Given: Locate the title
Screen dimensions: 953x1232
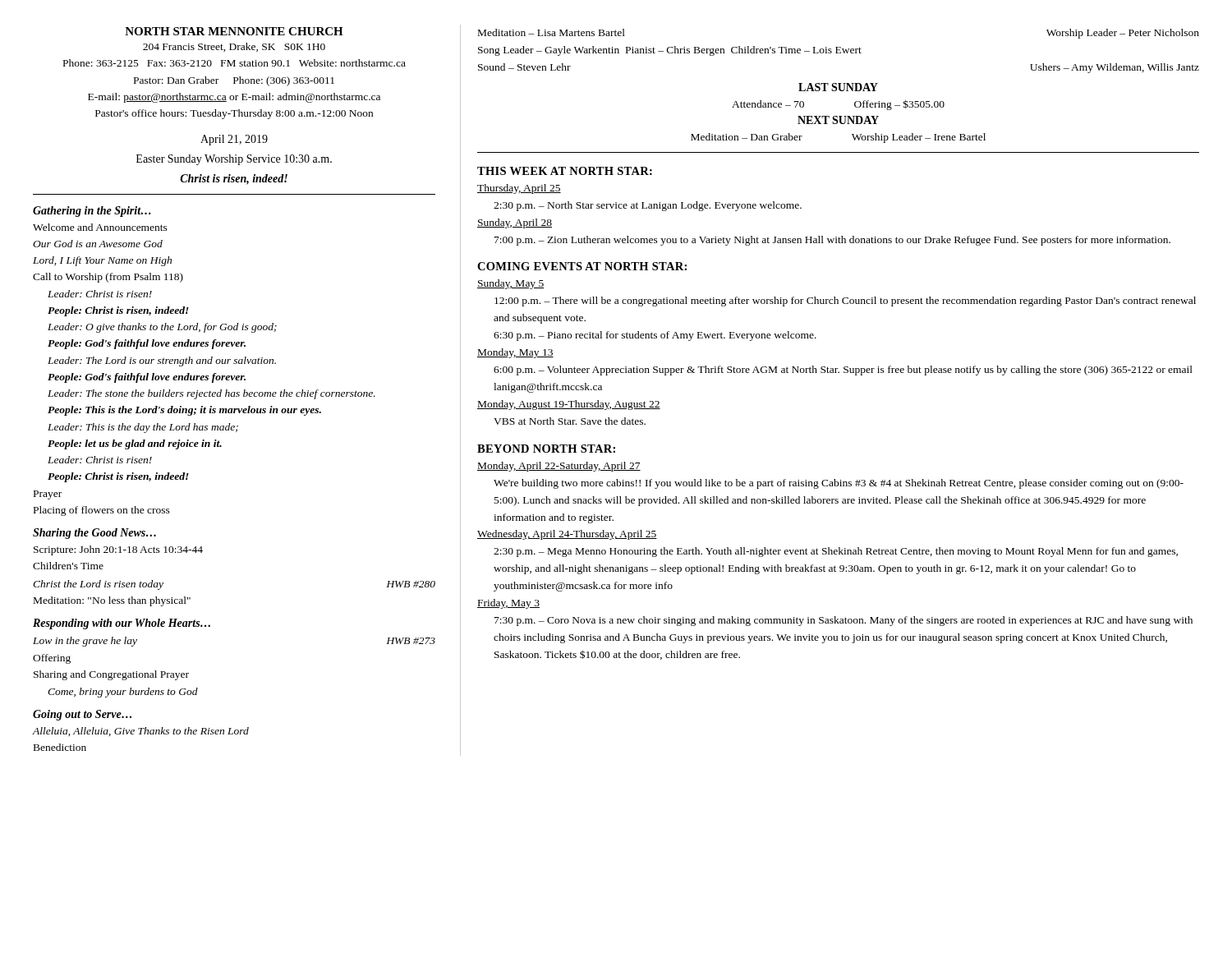Looking at the screenshot, I should click(234, 73).
